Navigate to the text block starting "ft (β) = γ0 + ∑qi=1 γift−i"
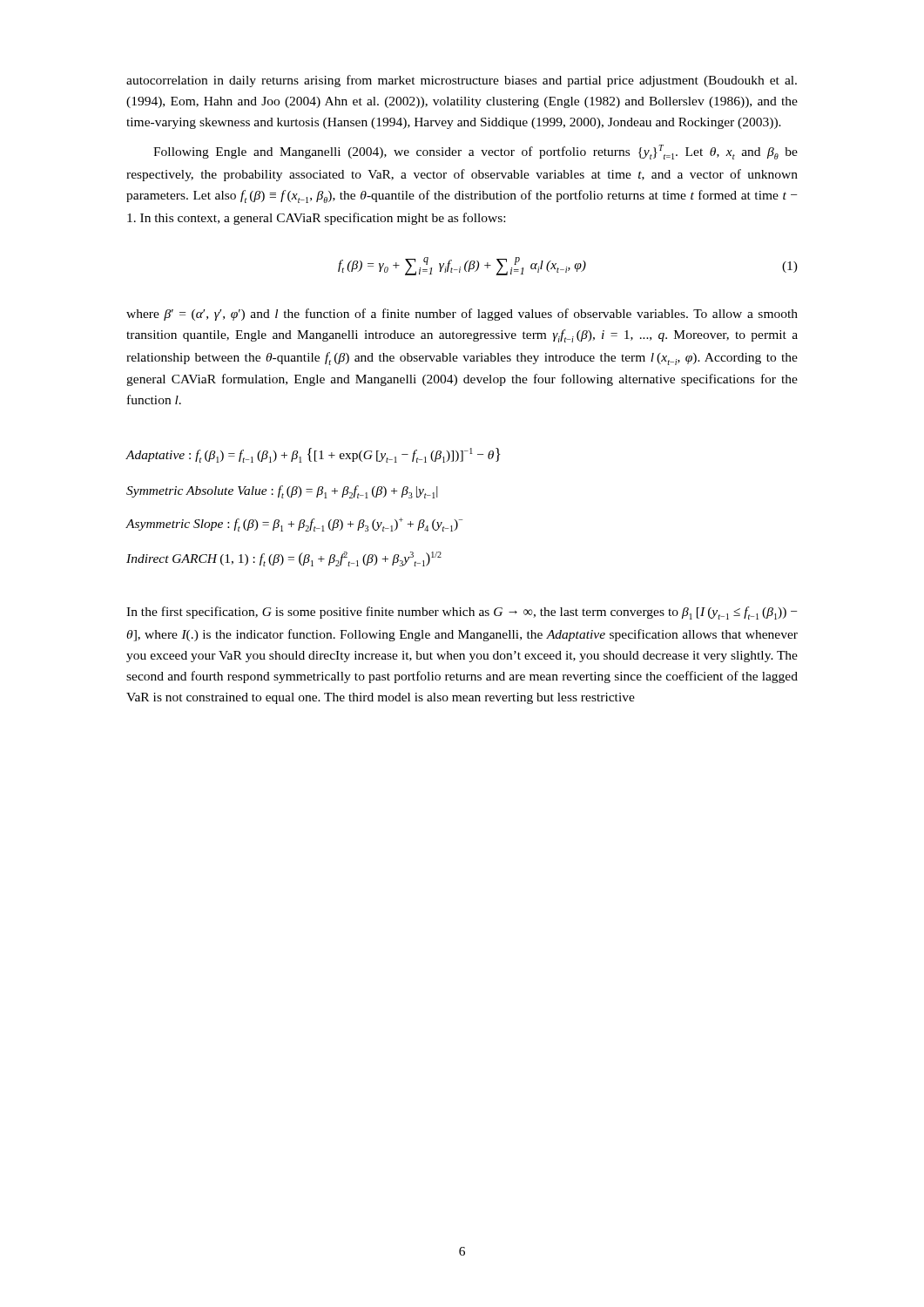The width and height of the screenshot is (924, 1307). pyautogui.click(x=568, y=265)
